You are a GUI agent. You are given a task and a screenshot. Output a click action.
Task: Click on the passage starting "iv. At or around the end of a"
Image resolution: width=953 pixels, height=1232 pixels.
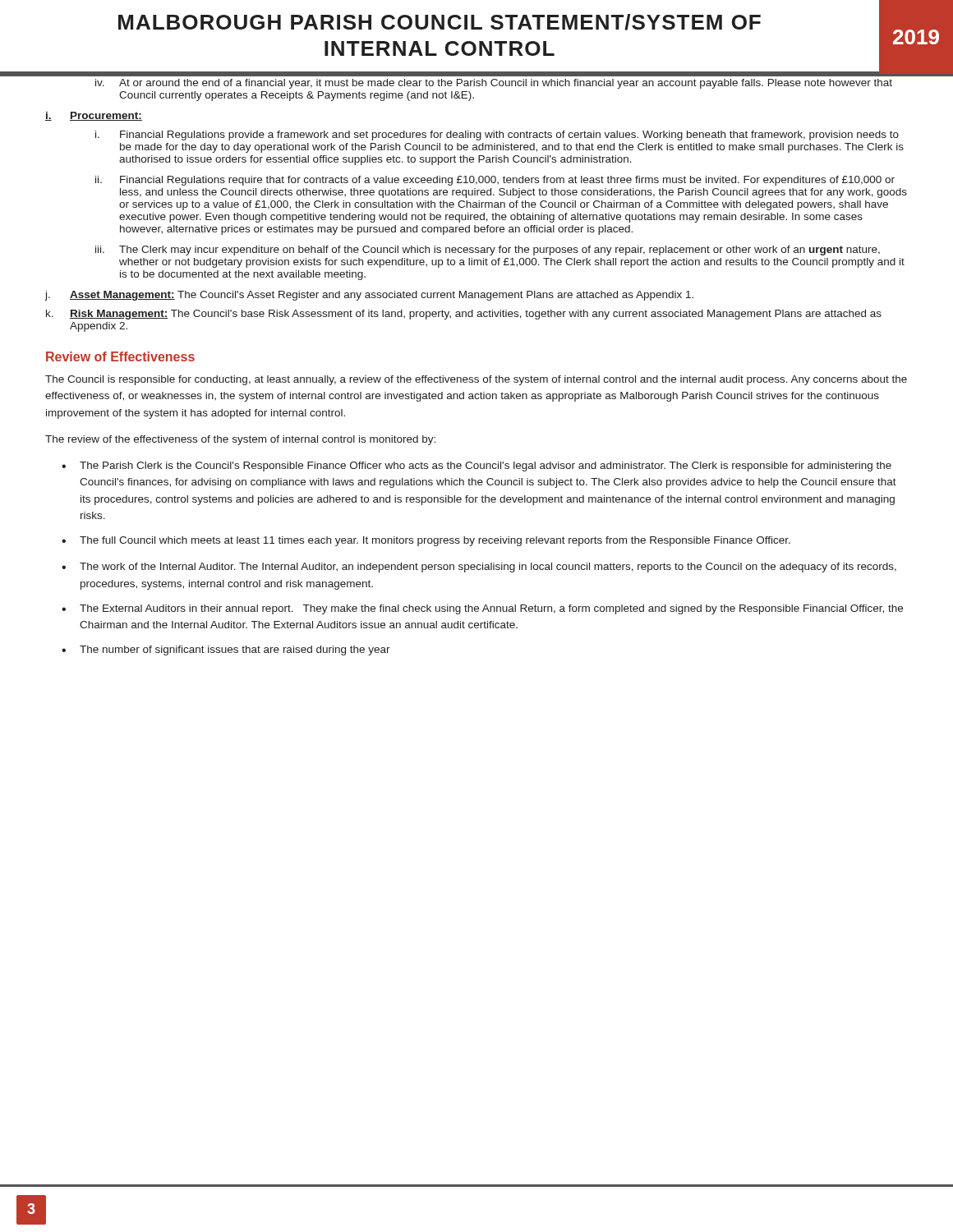(501, 89)
